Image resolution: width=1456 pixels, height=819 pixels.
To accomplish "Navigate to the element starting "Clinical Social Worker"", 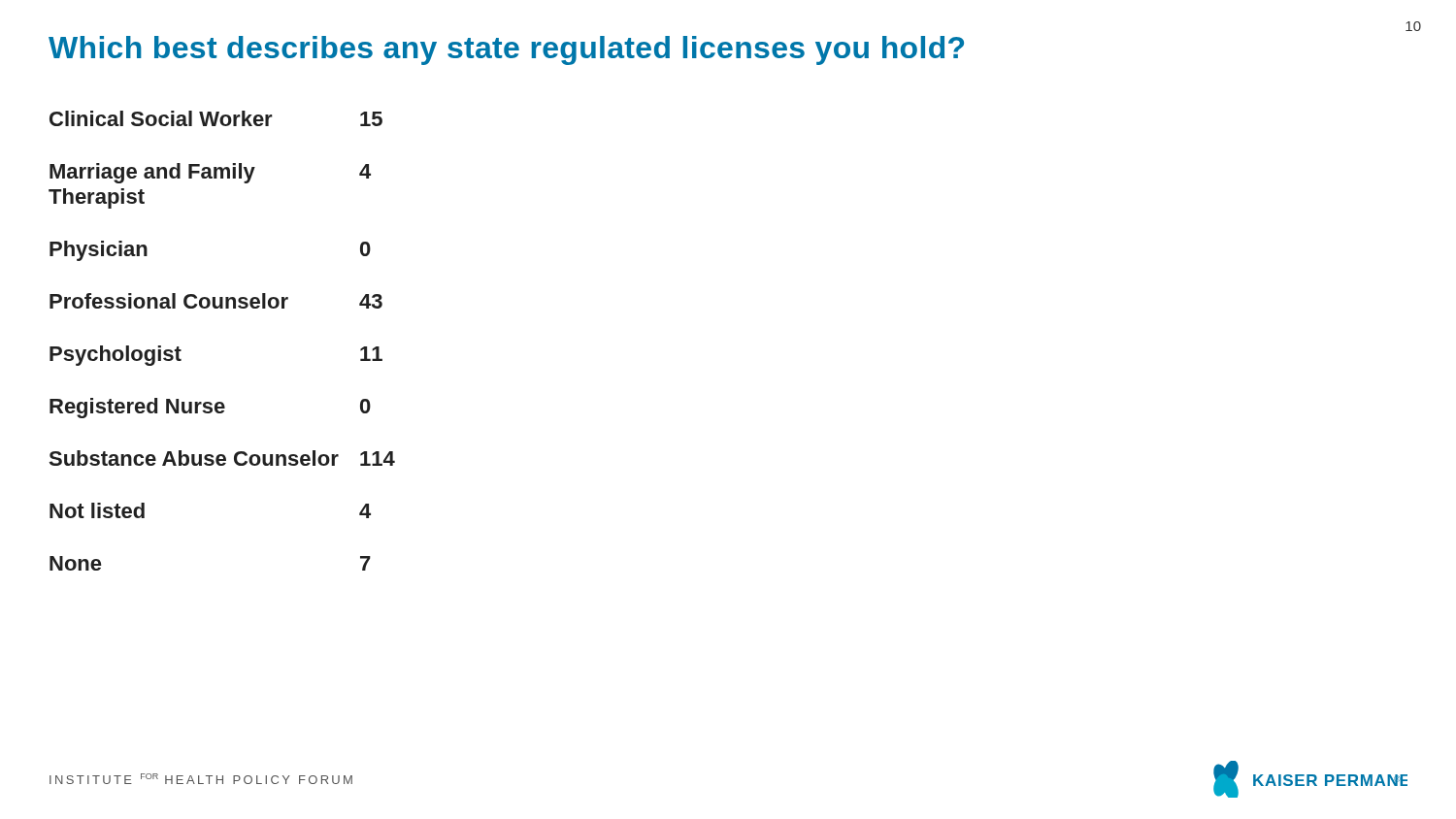I will (216, 119).
